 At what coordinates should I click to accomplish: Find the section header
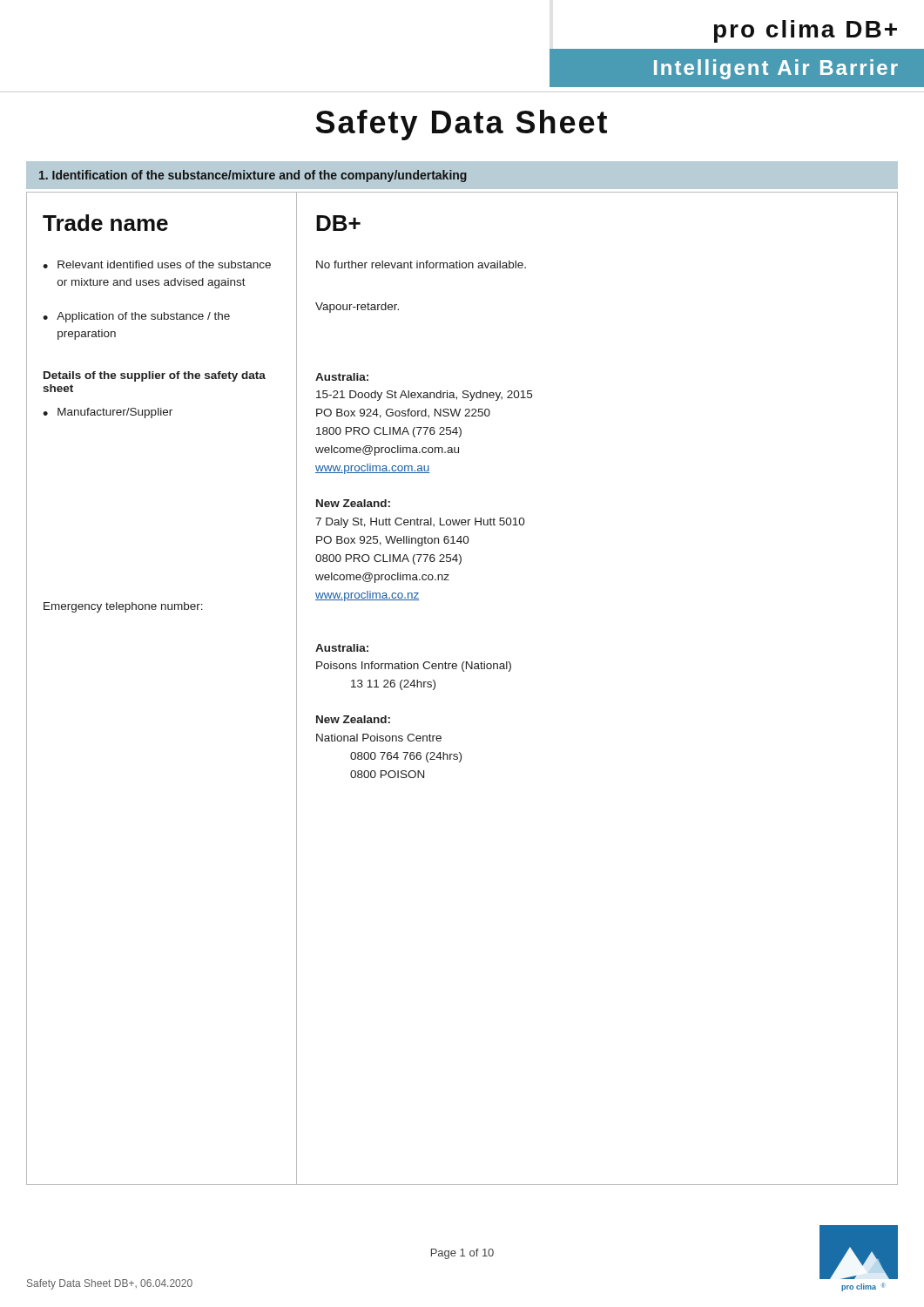click(x=253, y=175)
